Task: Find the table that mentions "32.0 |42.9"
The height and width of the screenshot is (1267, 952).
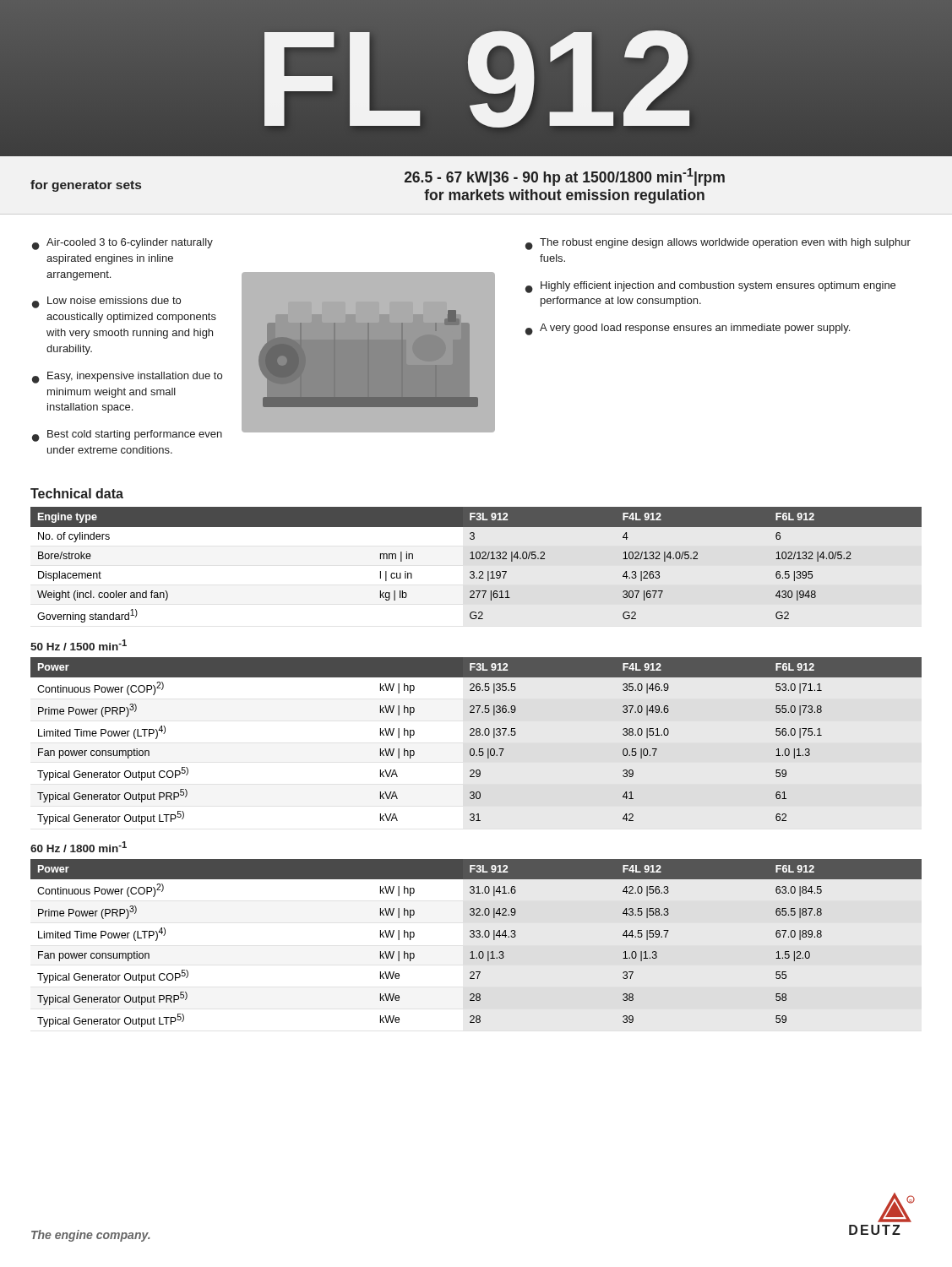Action: click(476, 945)
